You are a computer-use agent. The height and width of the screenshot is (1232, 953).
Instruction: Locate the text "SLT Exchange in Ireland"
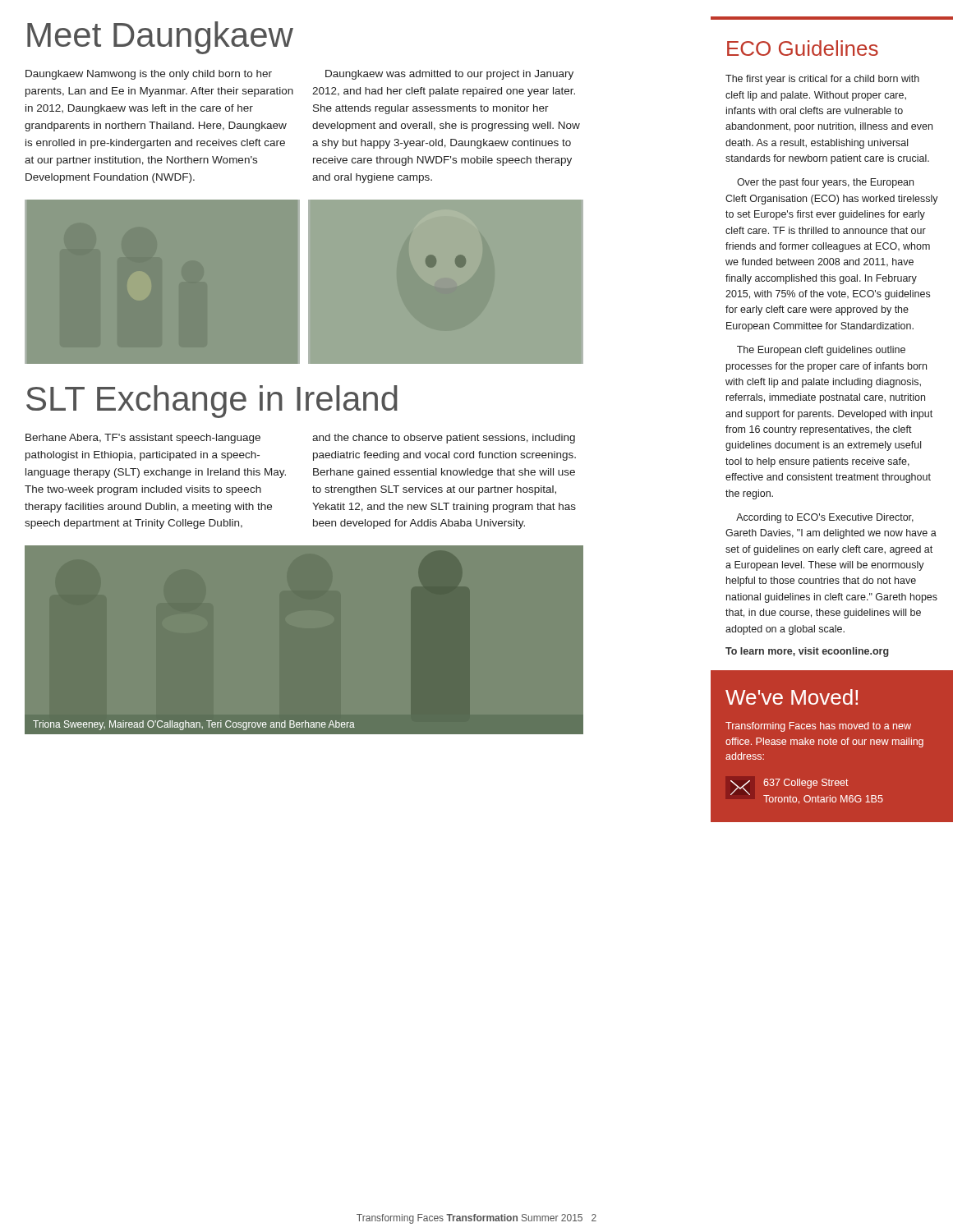coord(304,399)
